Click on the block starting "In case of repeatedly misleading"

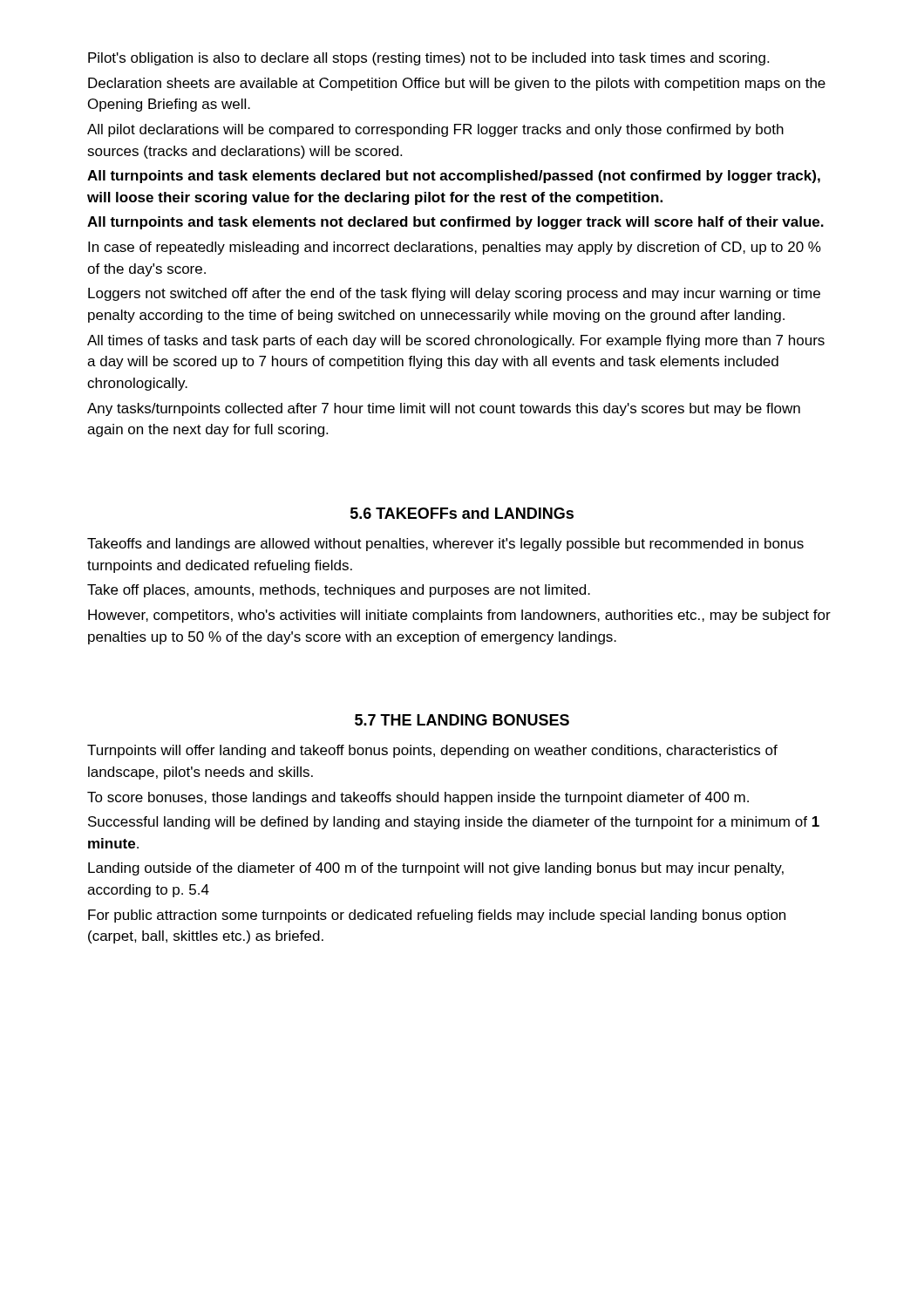[454, 258]
